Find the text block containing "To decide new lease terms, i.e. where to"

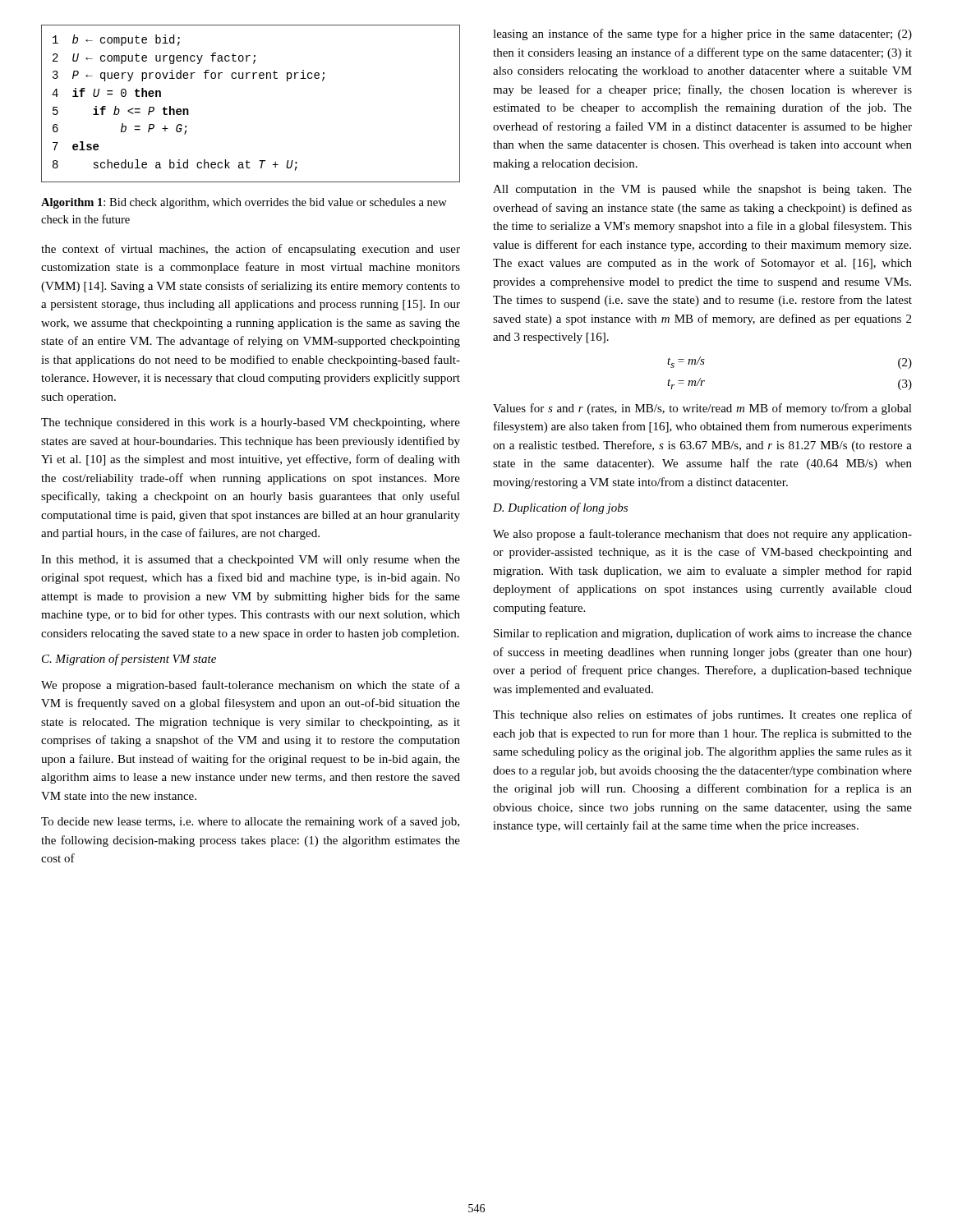pyautogui.click(x=251, y=840)
